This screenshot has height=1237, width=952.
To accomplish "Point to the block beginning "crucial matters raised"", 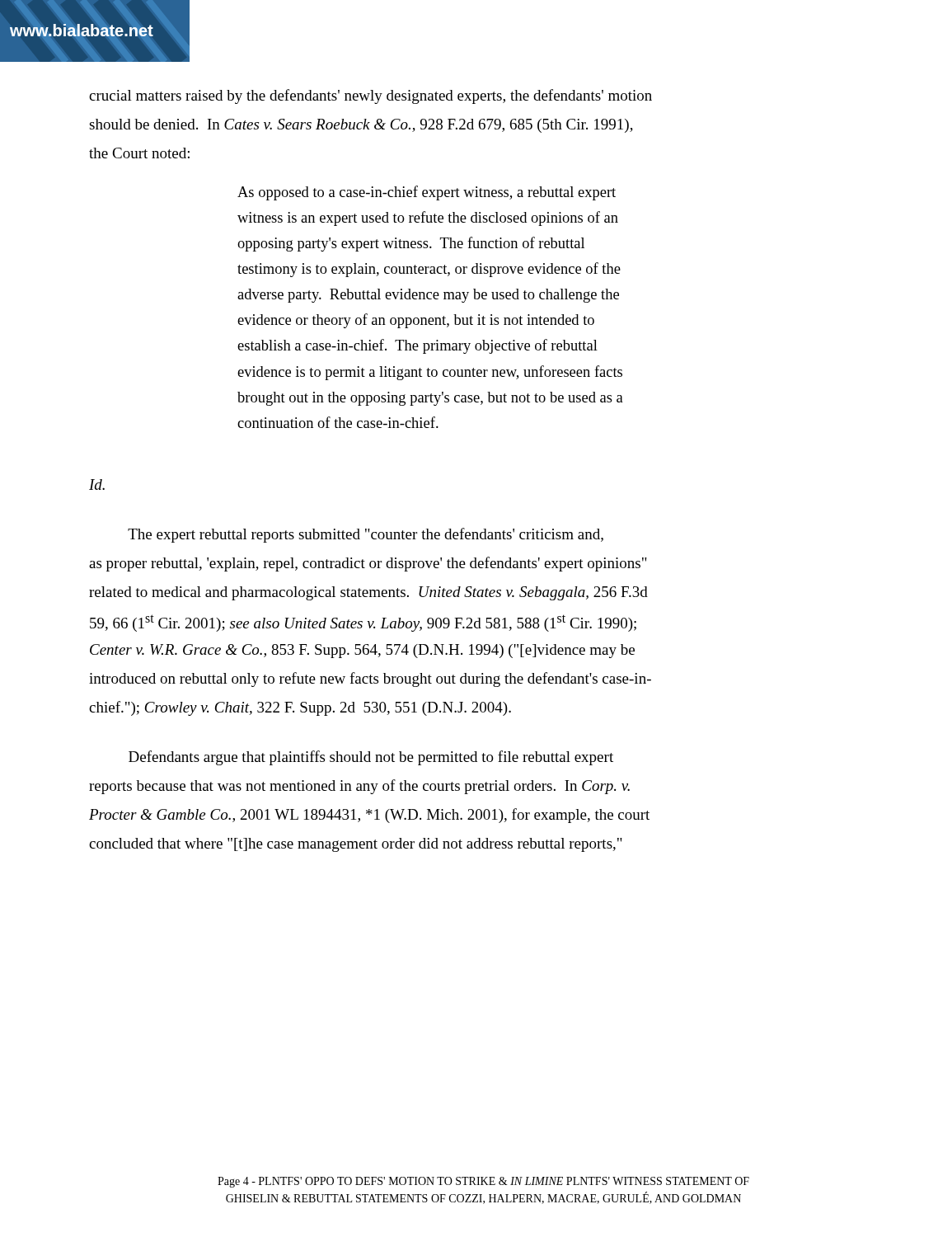I will (371, 95).
